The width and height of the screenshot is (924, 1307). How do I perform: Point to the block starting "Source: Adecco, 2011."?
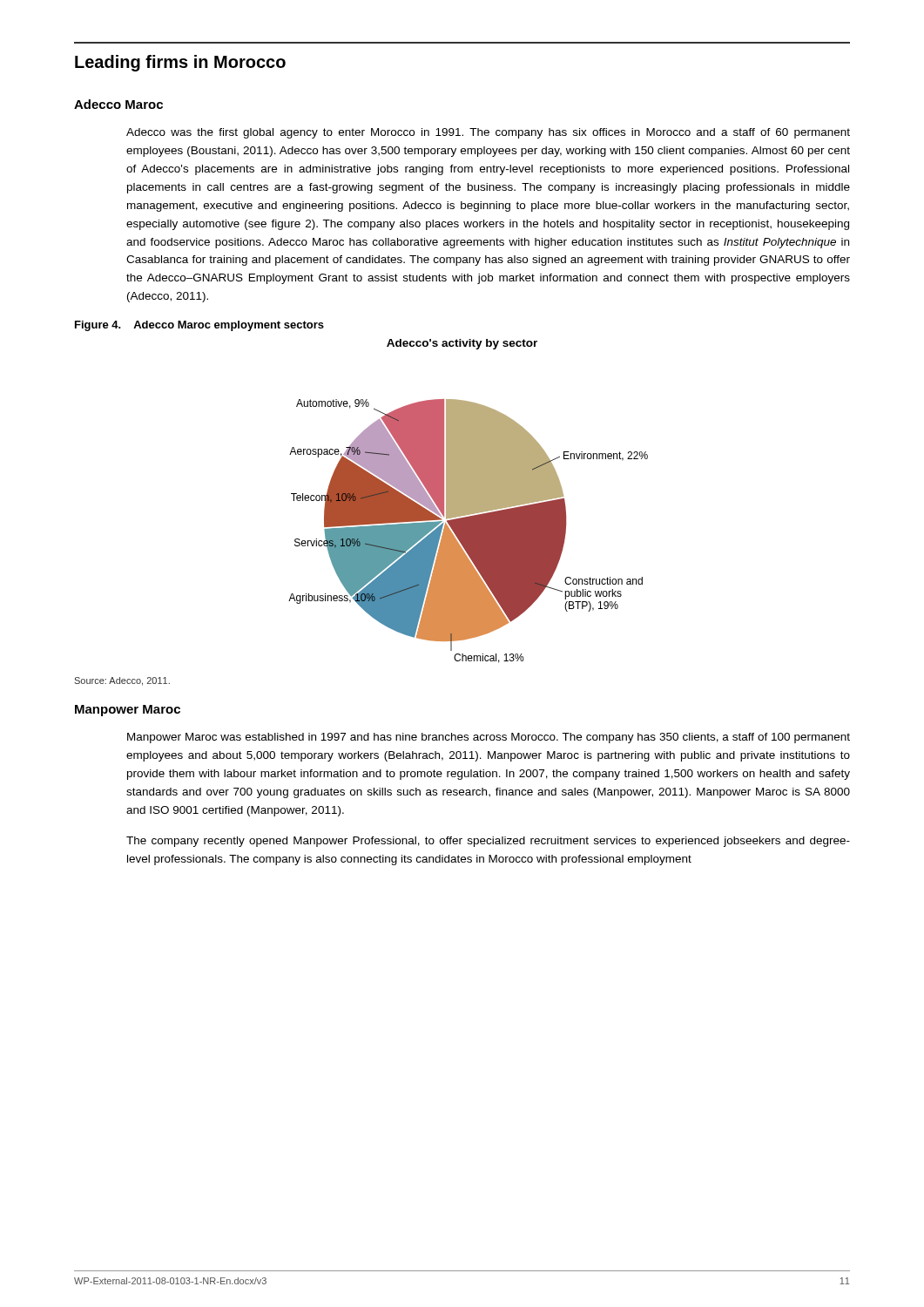pyautogui.click(x=122, y=681)
